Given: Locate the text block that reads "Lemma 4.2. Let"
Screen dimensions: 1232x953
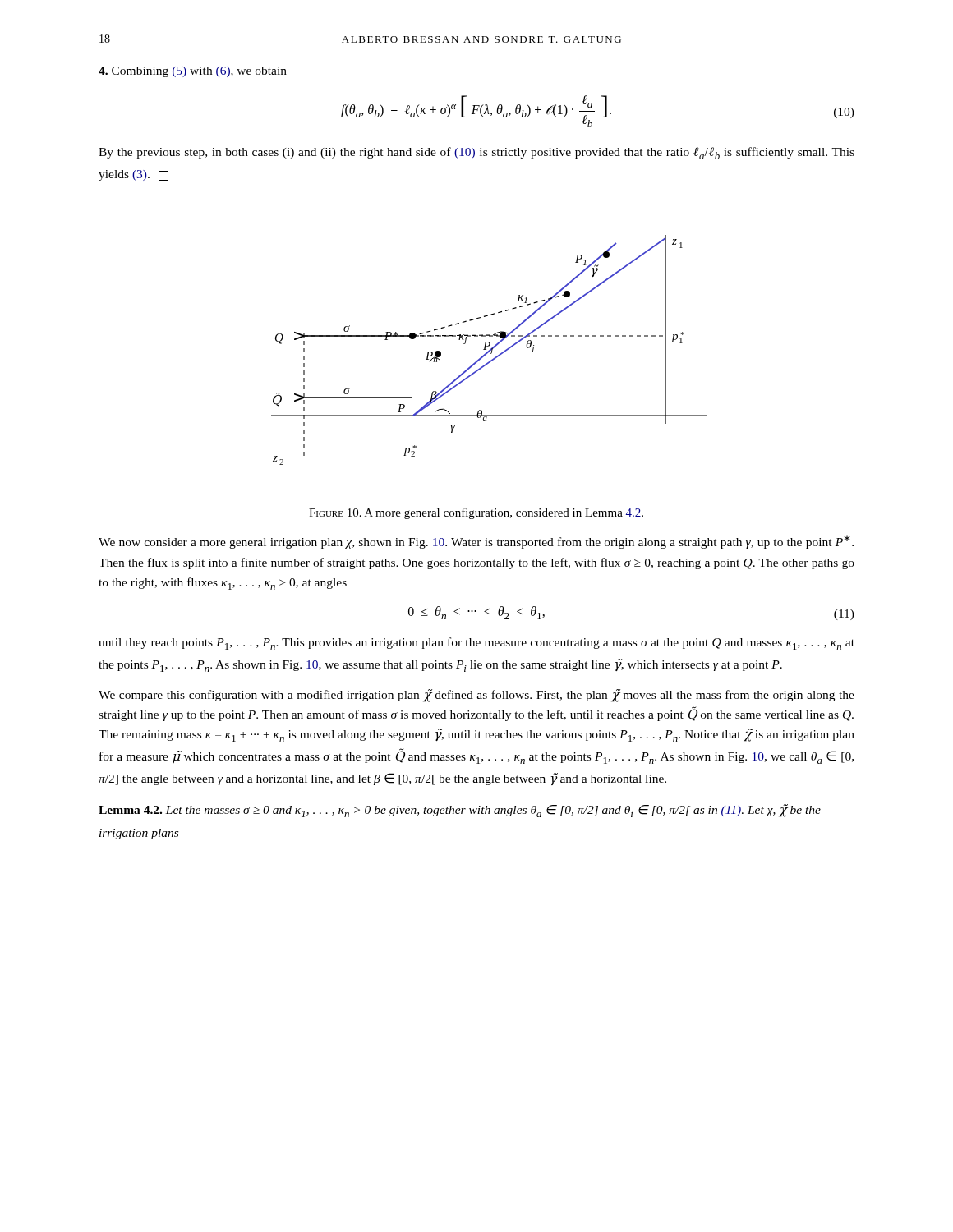Looking at the screenshot, I should pos(460,821).
